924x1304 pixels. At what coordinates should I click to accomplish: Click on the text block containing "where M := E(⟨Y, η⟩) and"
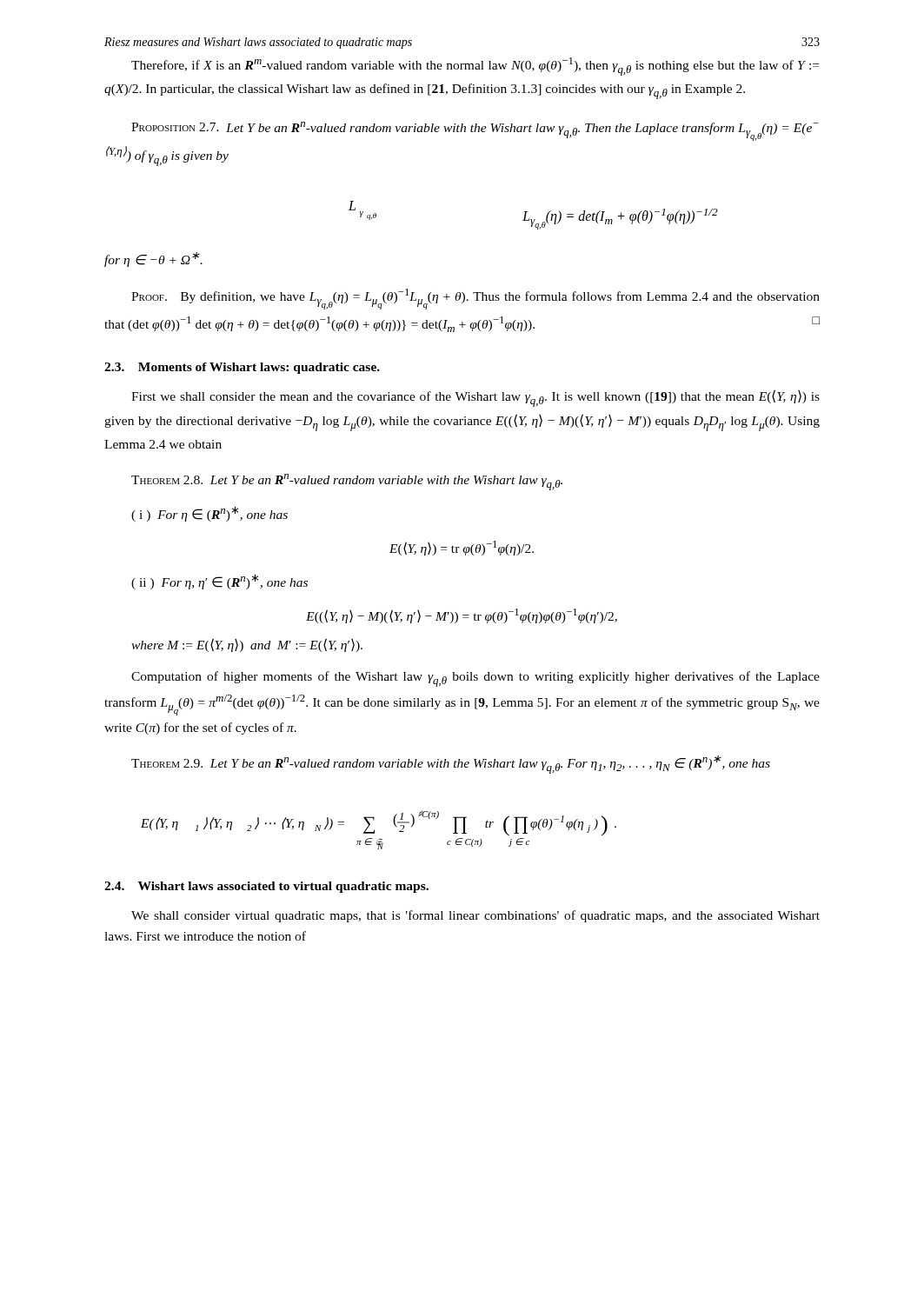click(x=247, y=645)
